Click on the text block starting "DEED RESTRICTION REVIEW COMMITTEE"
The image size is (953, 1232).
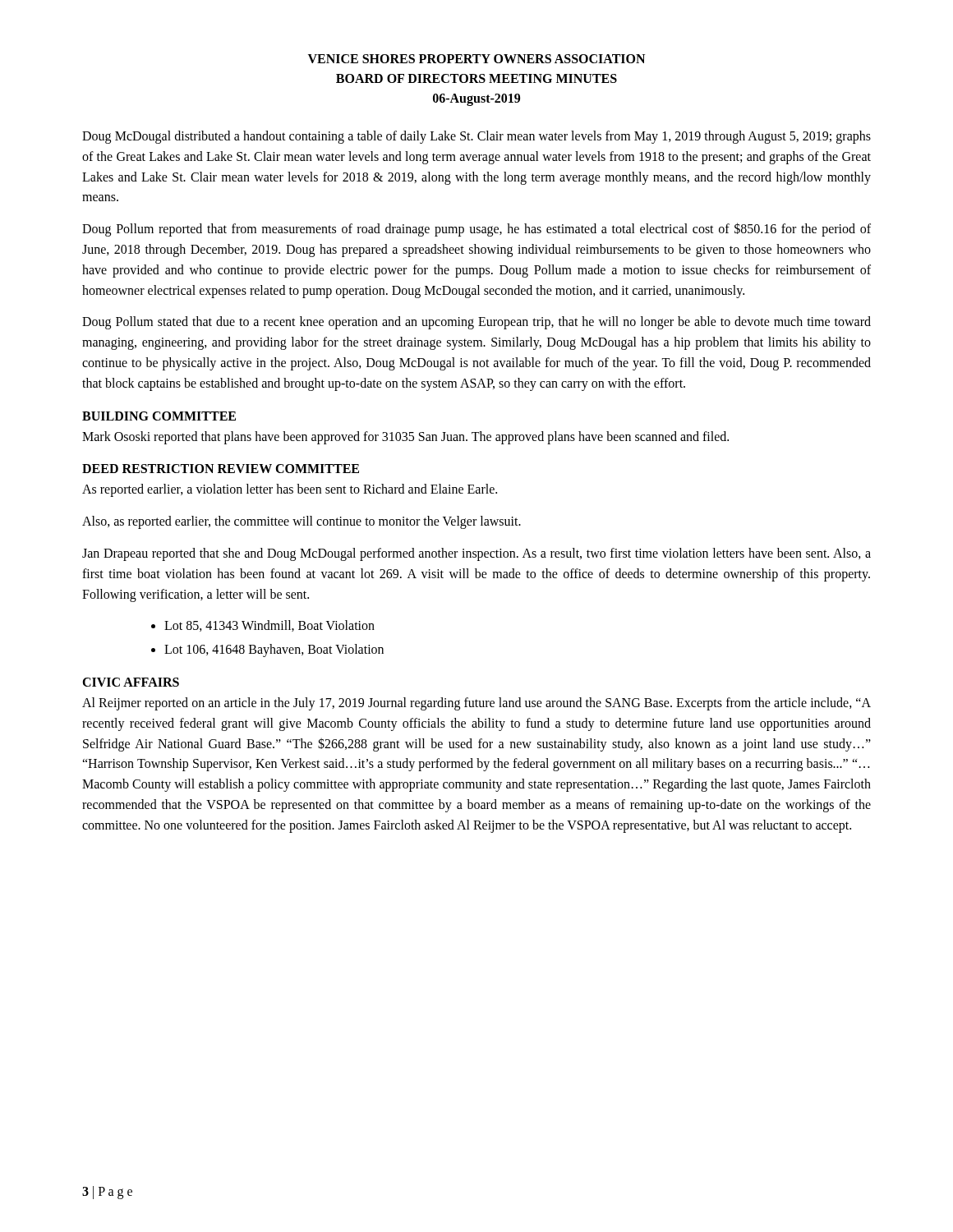221,469
